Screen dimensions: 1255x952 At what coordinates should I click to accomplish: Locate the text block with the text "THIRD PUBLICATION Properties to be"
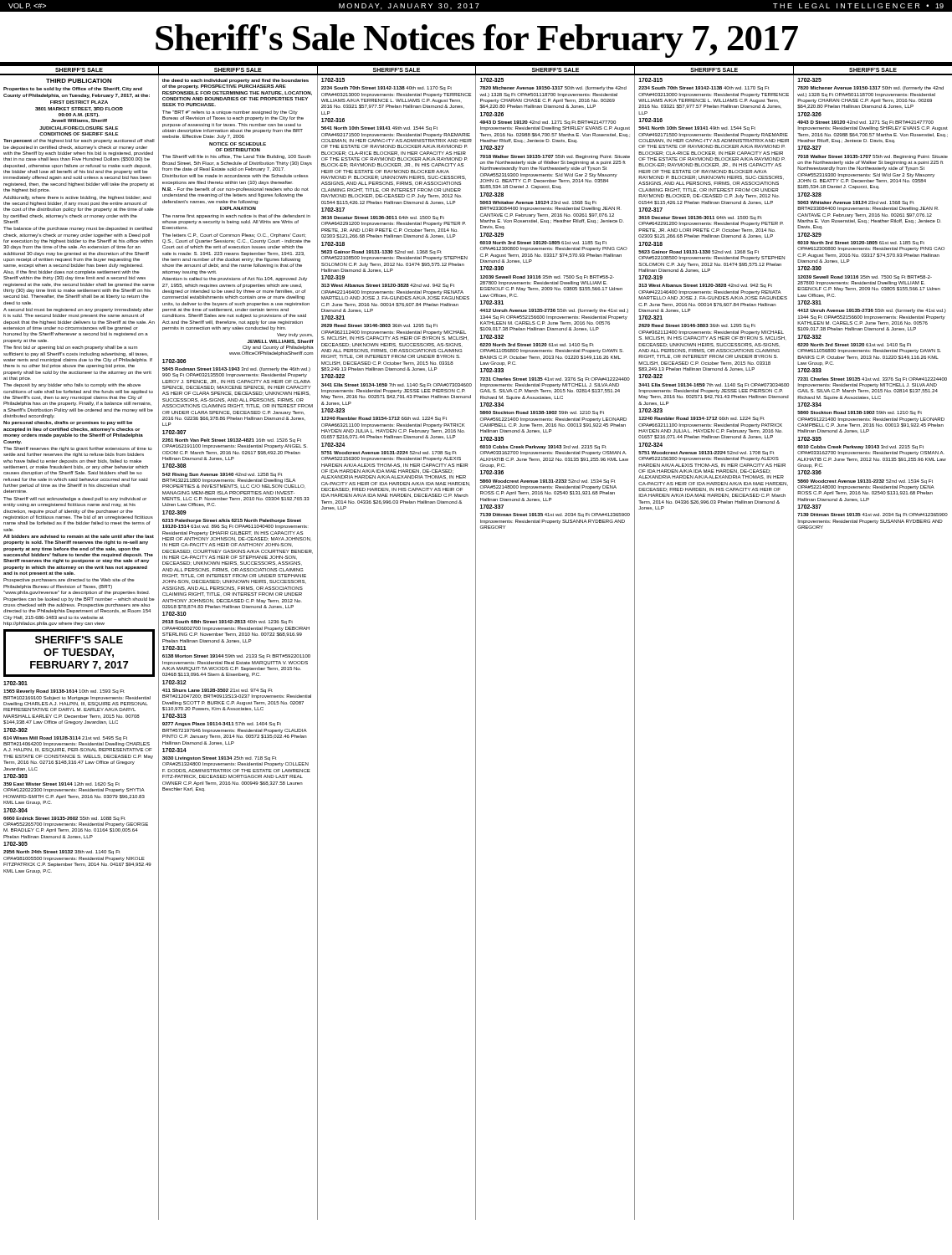click(x=79, y=505)
